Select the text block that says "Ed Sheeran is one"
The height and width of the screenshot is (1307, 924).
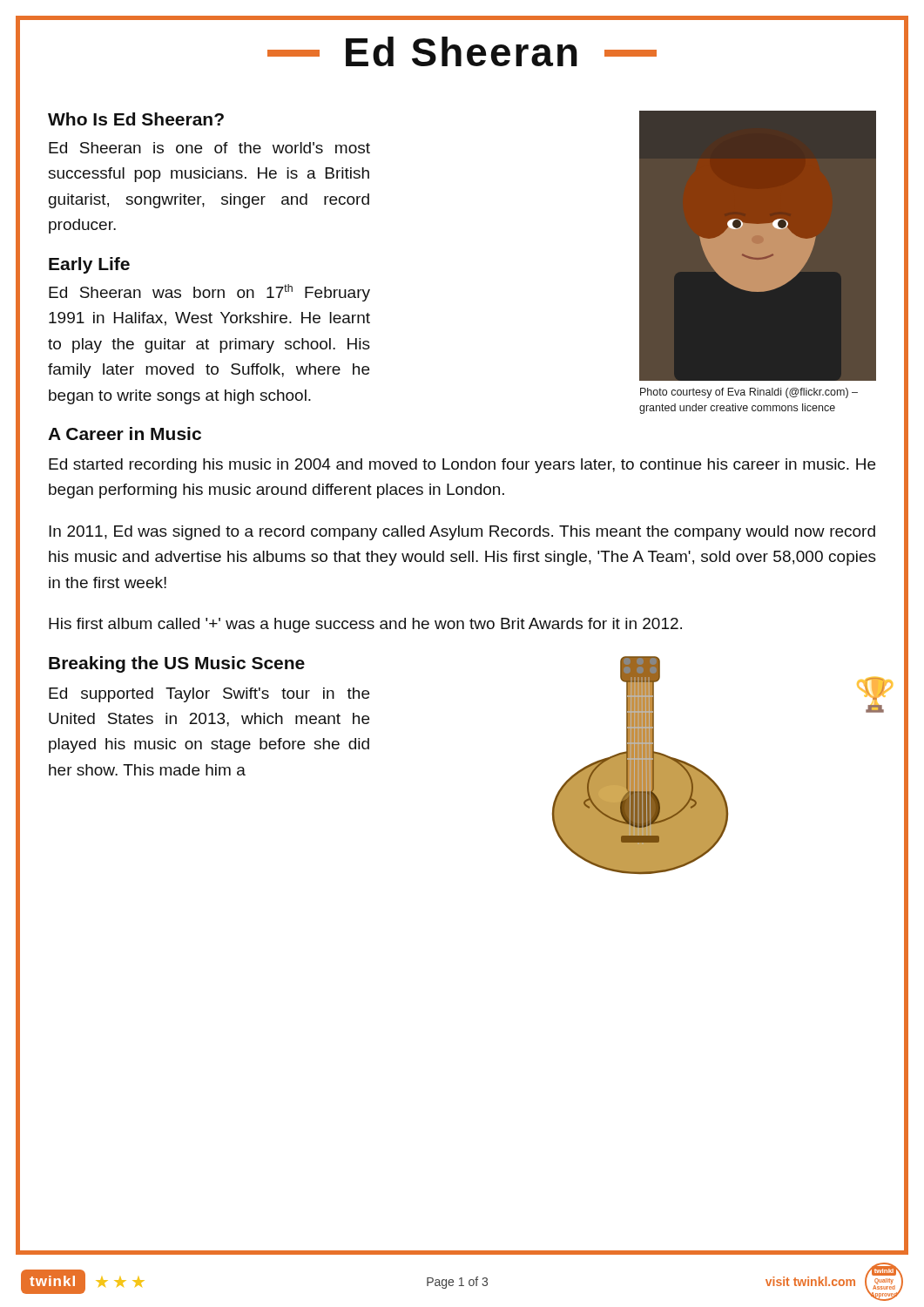(209, 186)
